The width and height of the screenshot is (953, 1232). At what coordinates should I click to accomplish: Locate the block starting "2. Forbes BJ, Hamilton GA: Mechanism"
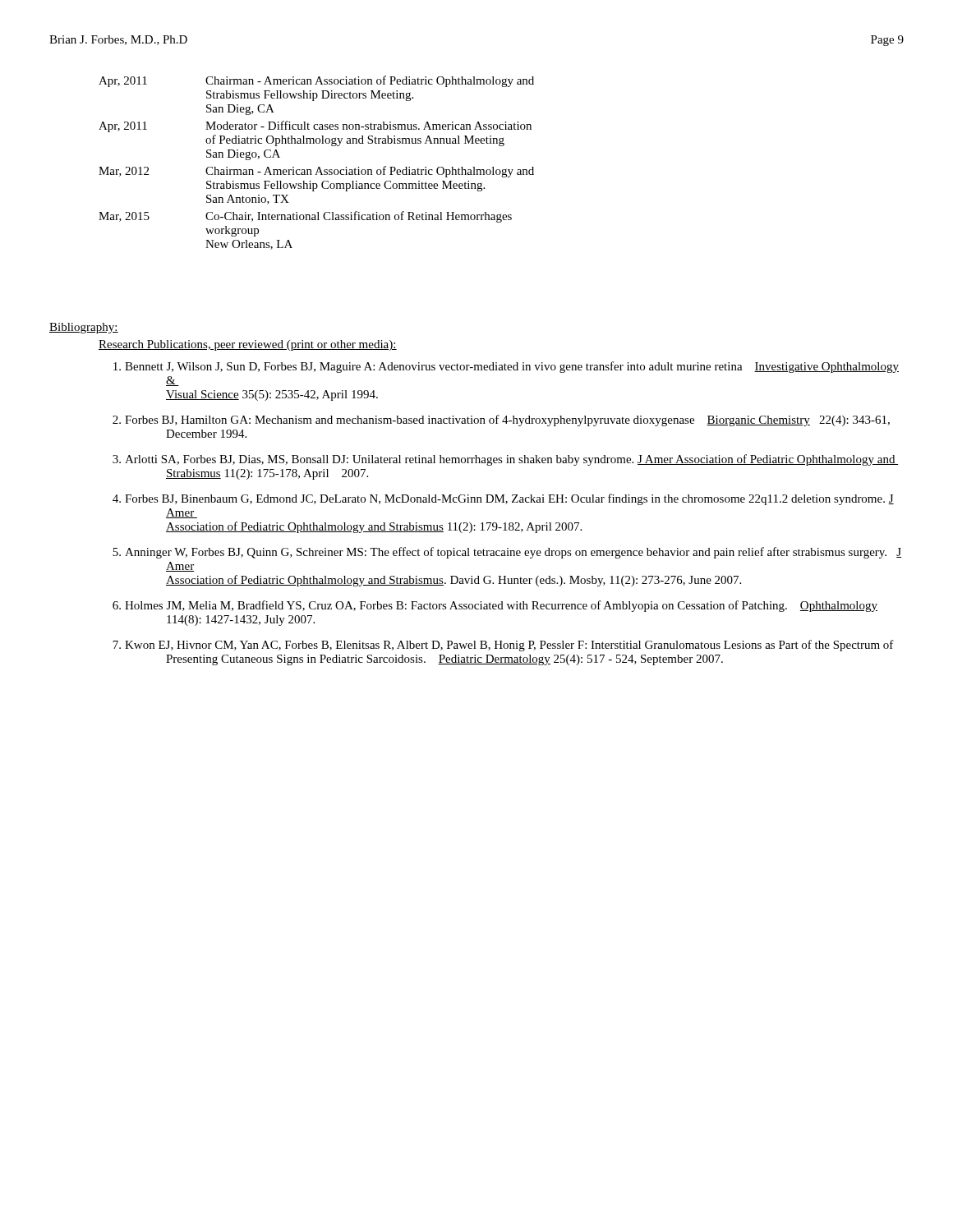[x=501, y=427]
